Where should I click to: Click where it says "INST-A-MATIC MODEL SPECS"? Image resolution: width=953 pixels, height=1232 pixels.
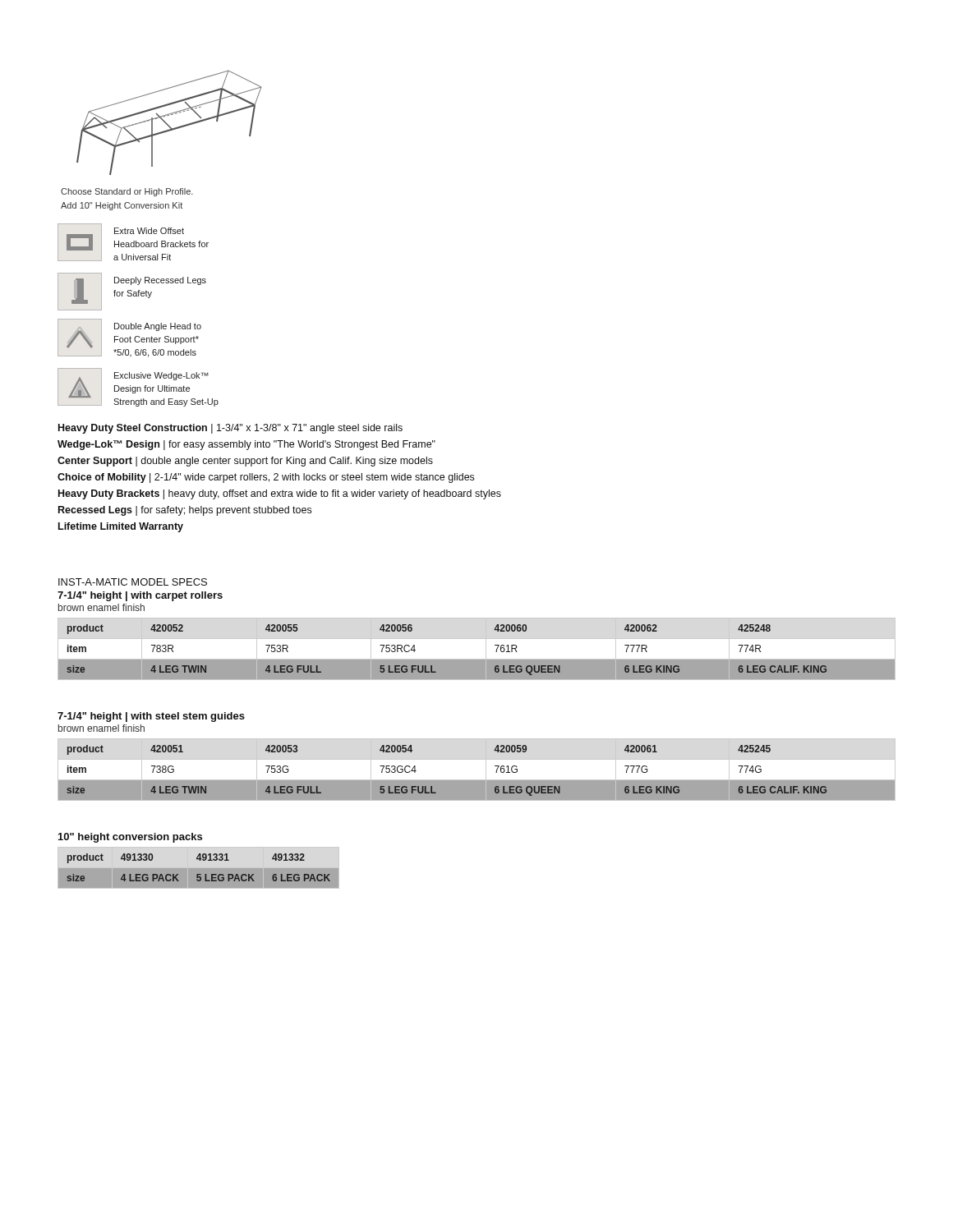(x=133, y=582)
